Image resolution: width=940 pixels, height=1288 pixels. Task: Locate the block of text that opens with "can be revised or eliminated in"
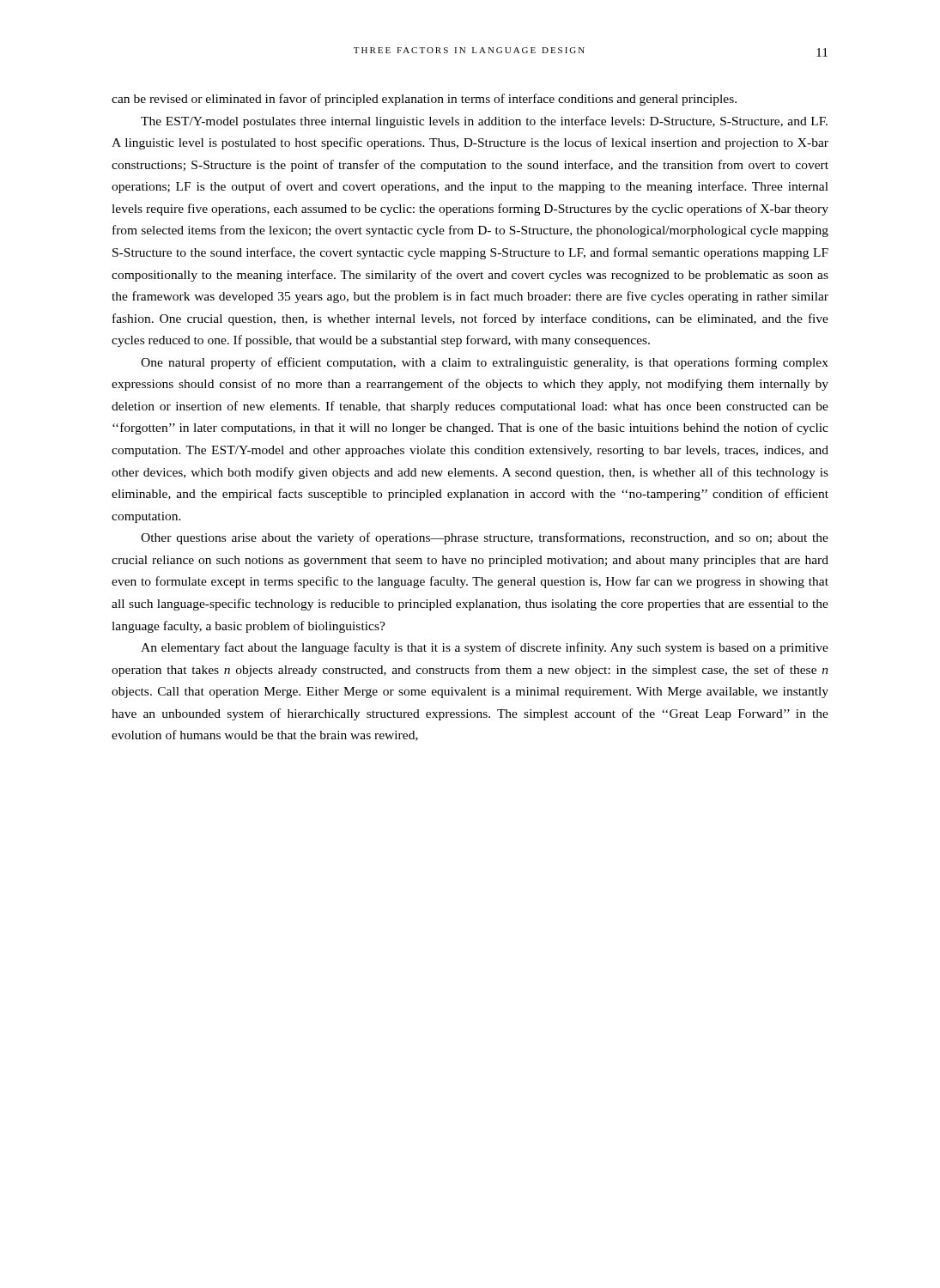coord(470,417)
